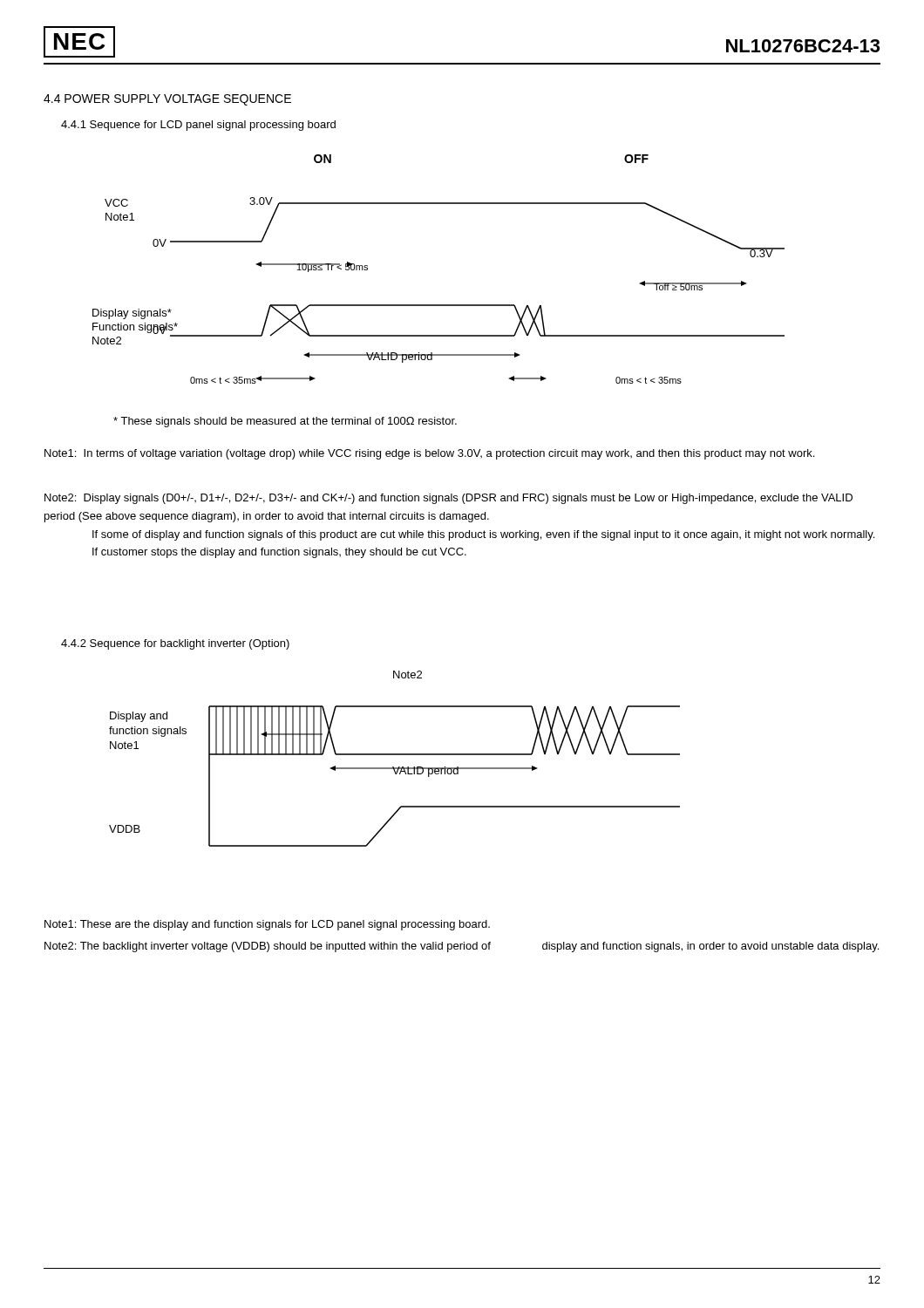This screenshot has width=924, height=1308.
Task: Find the passage starting "These signals should be measured"
Action: (285, 421)
